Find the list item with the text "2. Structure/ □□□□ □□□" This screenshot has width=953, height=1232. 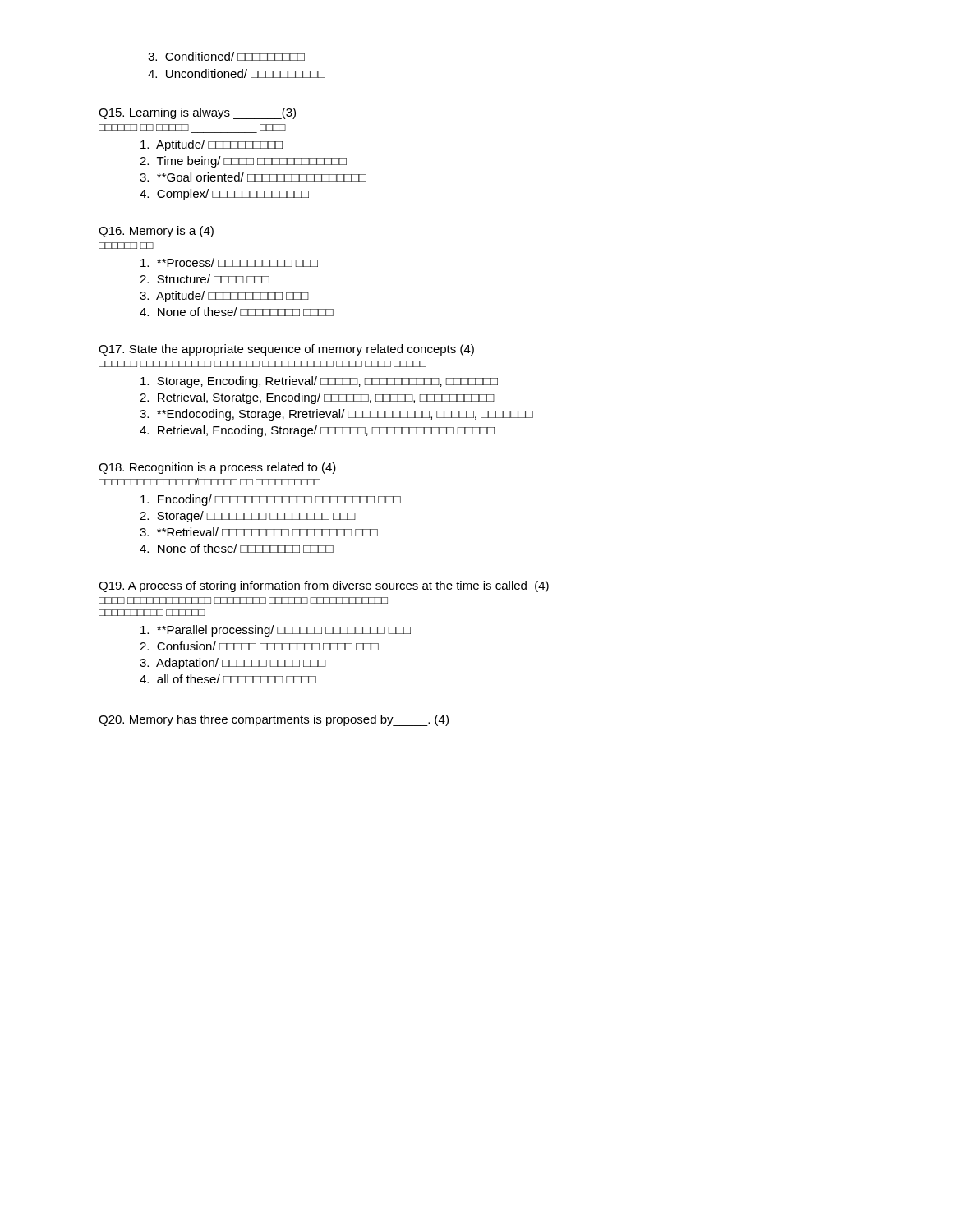(x=204, y=279)
